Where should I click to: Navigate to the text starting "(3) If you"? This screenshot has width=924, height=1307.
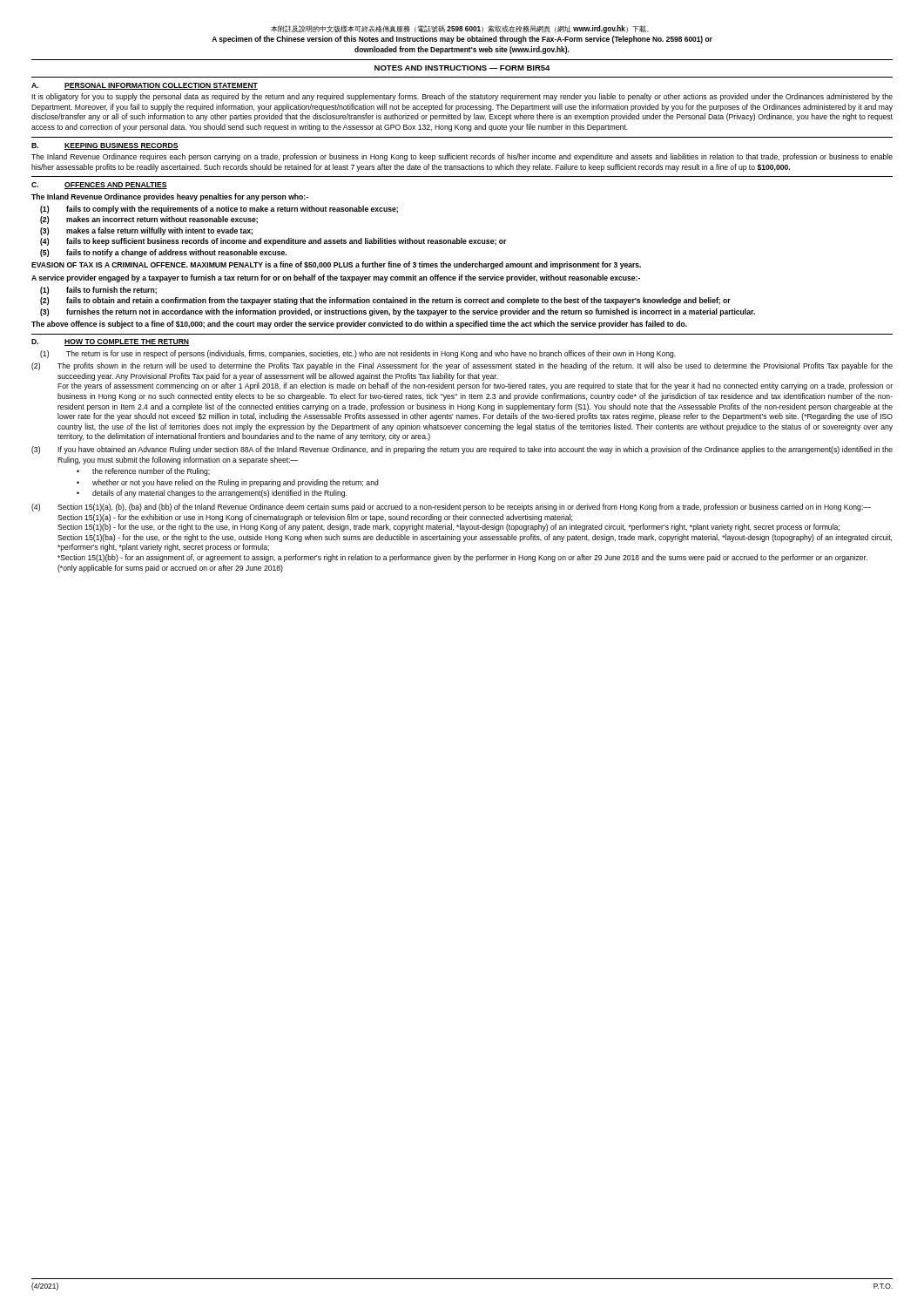coord(462,450)
